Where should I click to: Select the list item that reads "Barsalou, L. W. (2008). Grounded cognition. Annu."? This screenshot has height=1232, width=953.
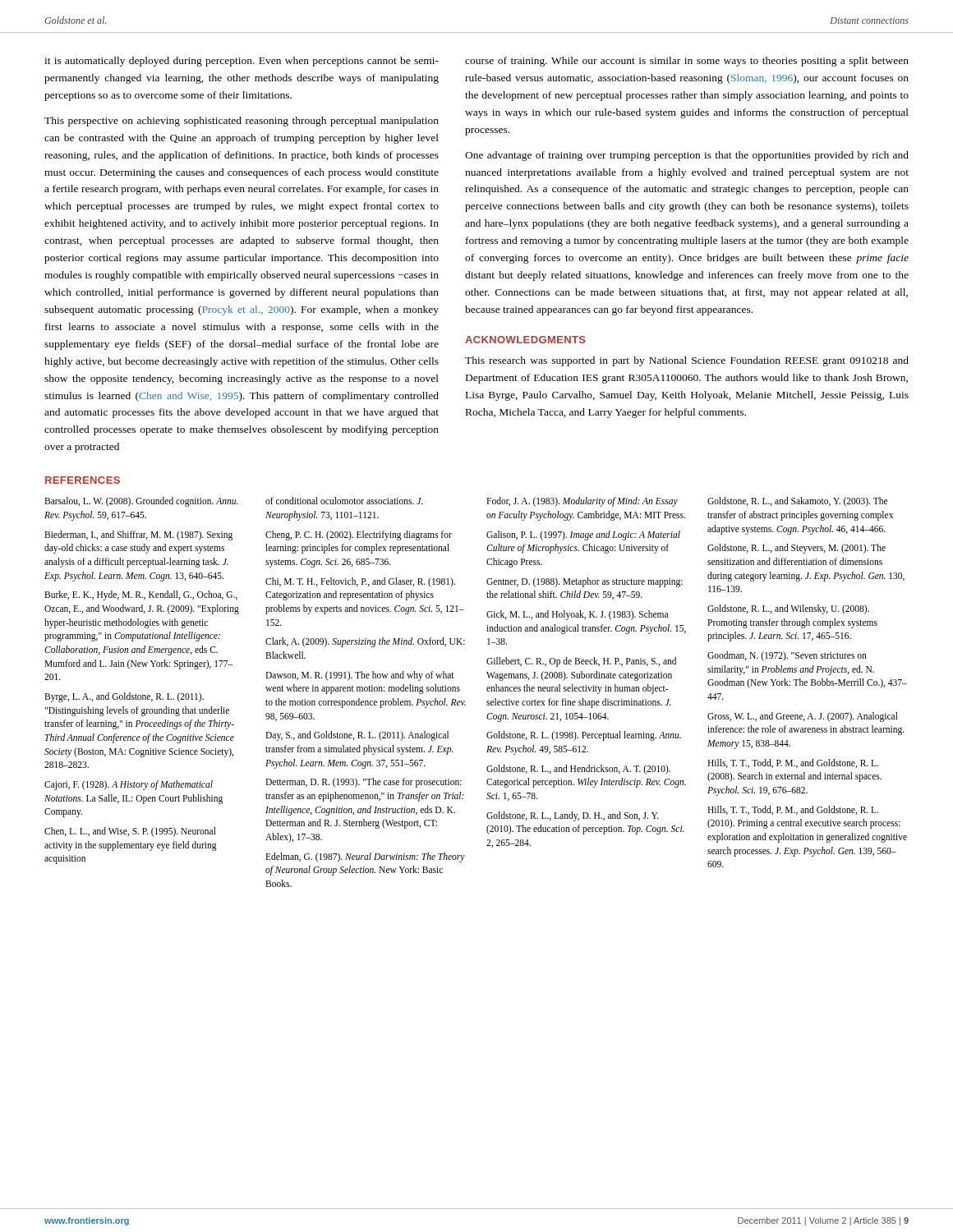tap(141, 508)
